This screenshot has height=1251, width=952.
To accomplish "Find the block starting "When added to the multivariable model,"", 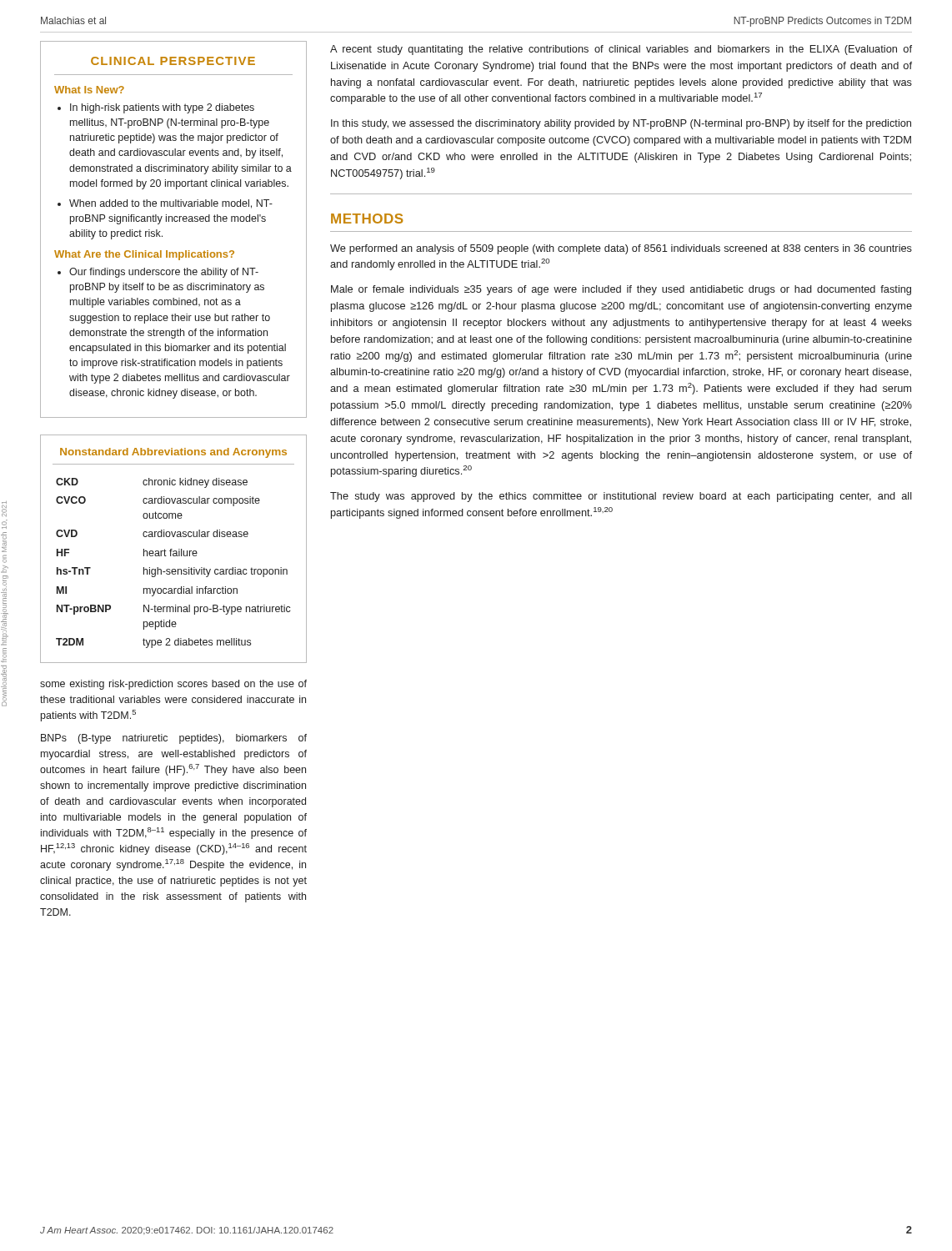I will pyautogui.click(x=171, y=218).
